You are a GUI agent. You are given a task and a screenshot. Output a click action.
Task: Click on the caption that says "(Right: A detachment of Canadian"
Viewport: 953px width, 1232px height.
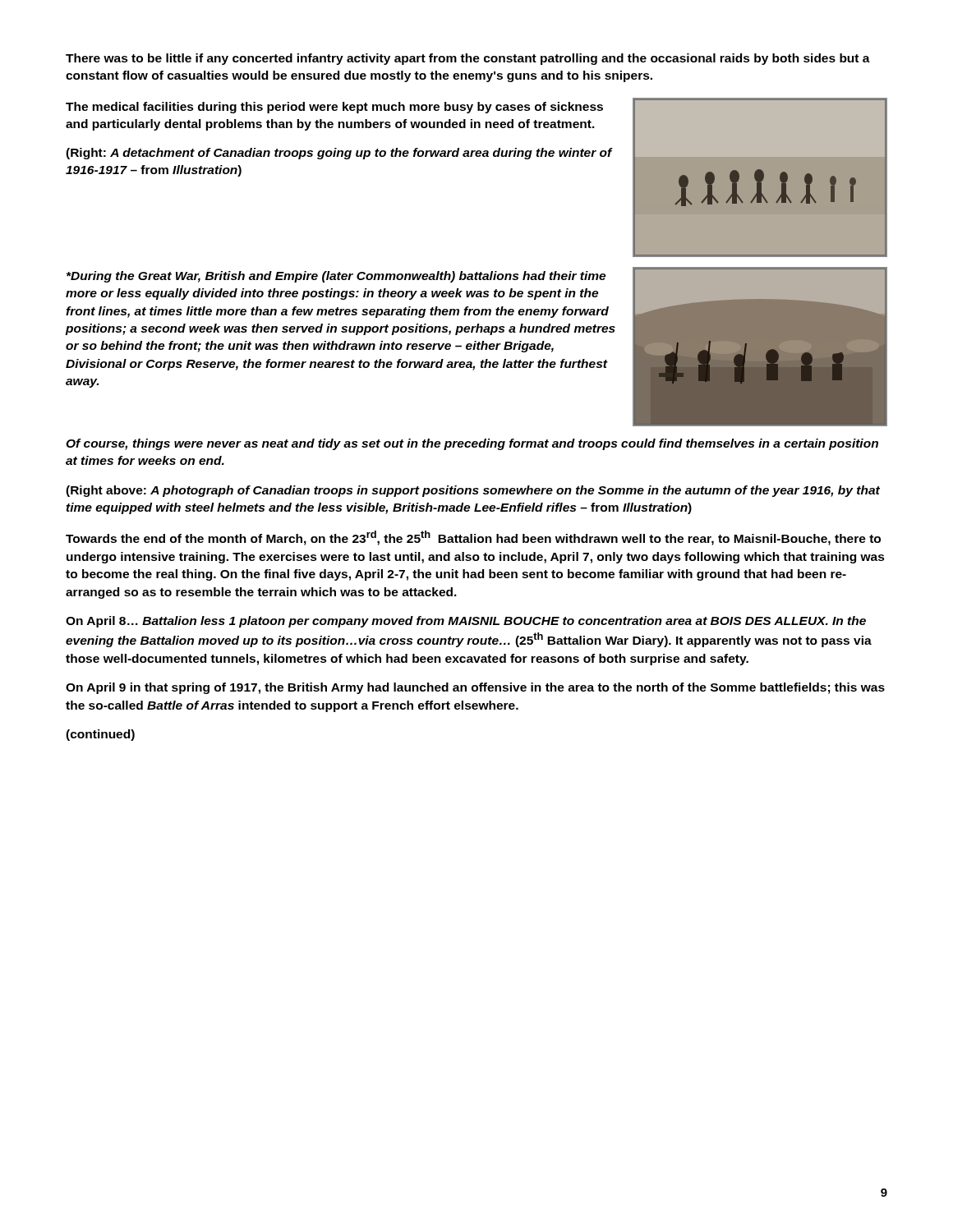point(339,161)
